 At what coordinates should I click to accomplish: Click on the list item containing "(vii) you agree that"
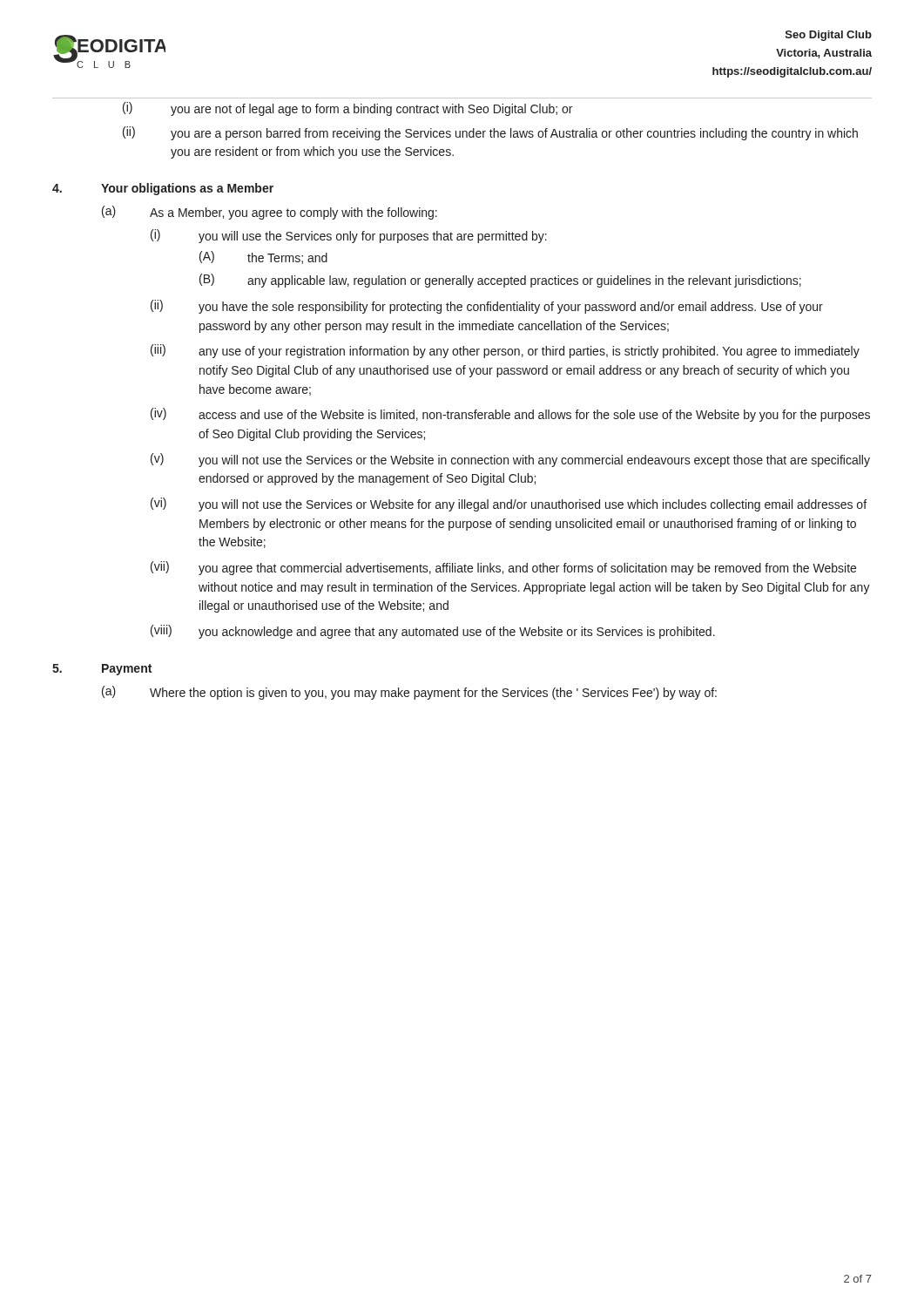[511, 588]
